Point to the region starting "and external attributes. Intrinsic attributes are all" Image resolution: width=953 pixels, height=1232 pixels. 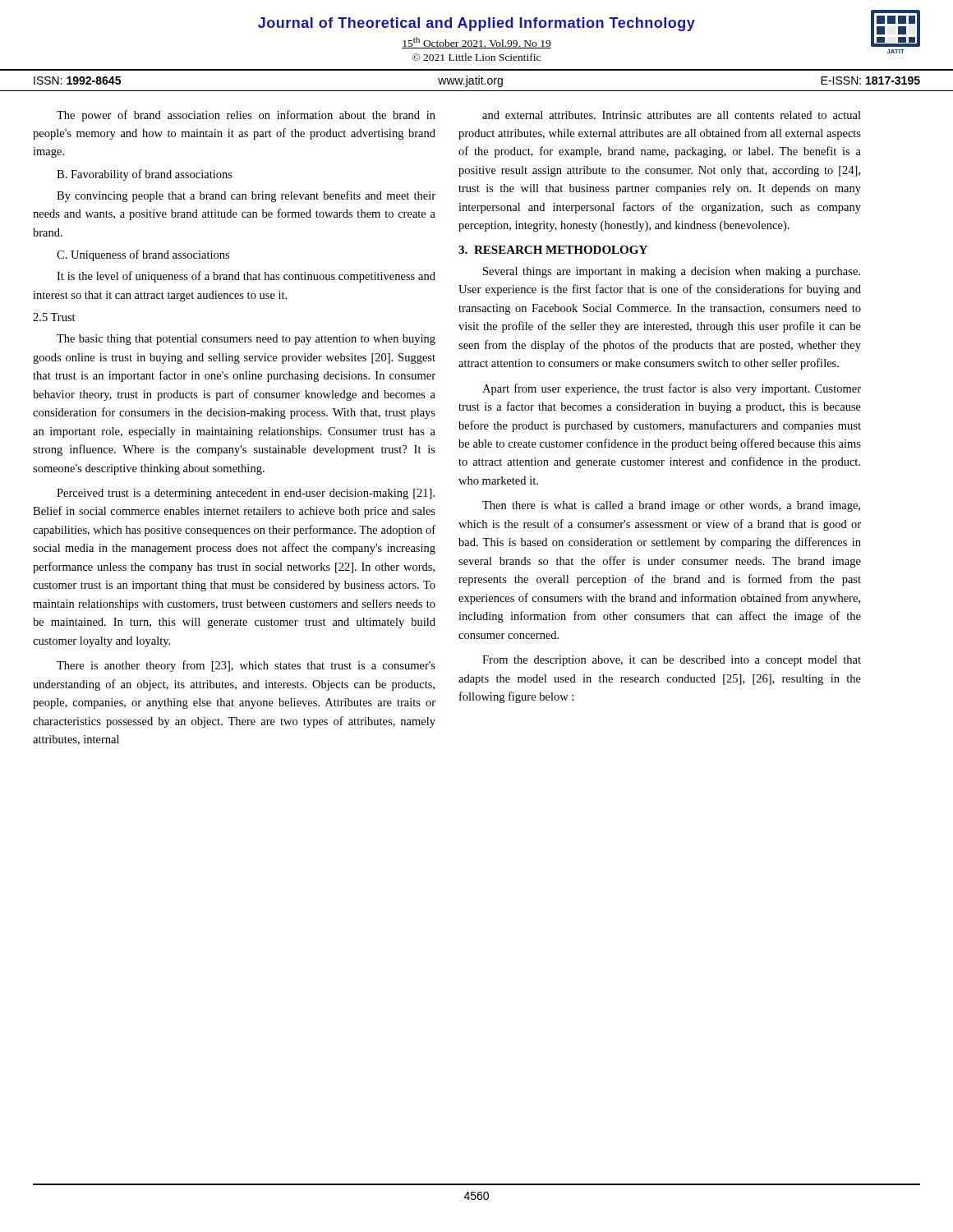click(660, 170)
